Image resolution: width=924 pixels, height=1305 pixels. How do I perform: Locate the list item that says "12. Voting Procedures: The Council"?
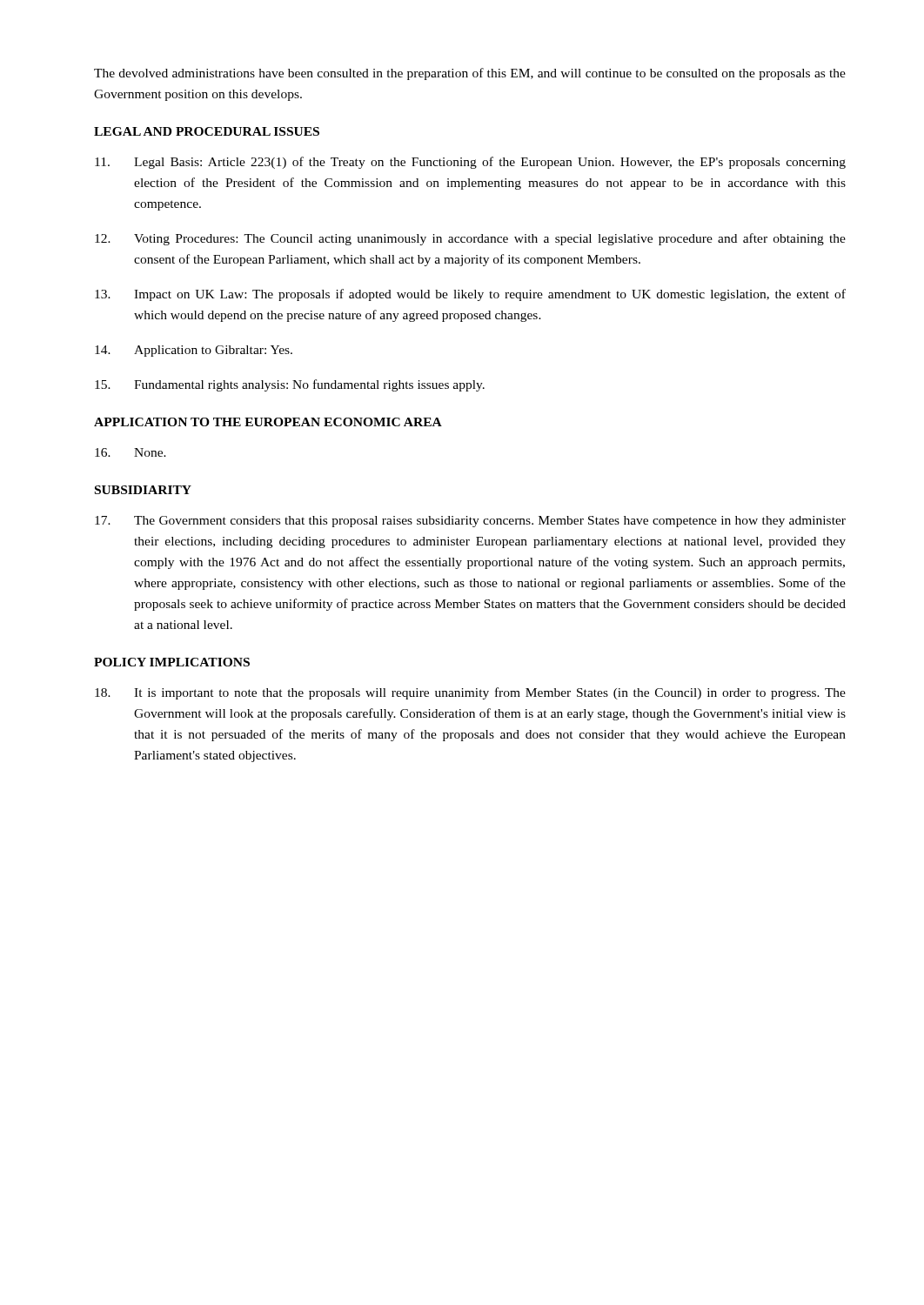470,249
